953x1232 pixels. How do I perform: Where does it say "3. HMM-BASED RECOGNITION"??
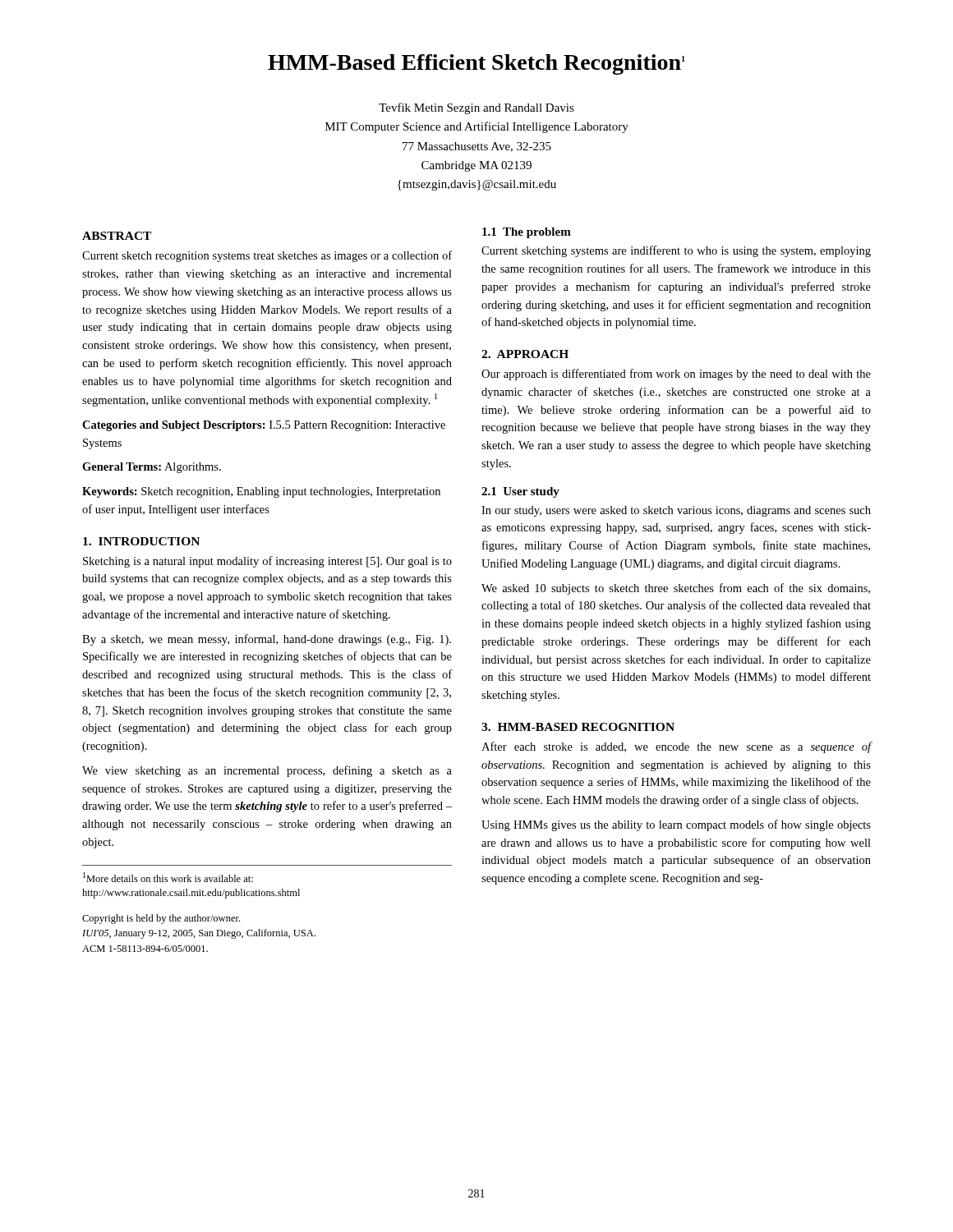pyautogui.click(x=676, y=727)
